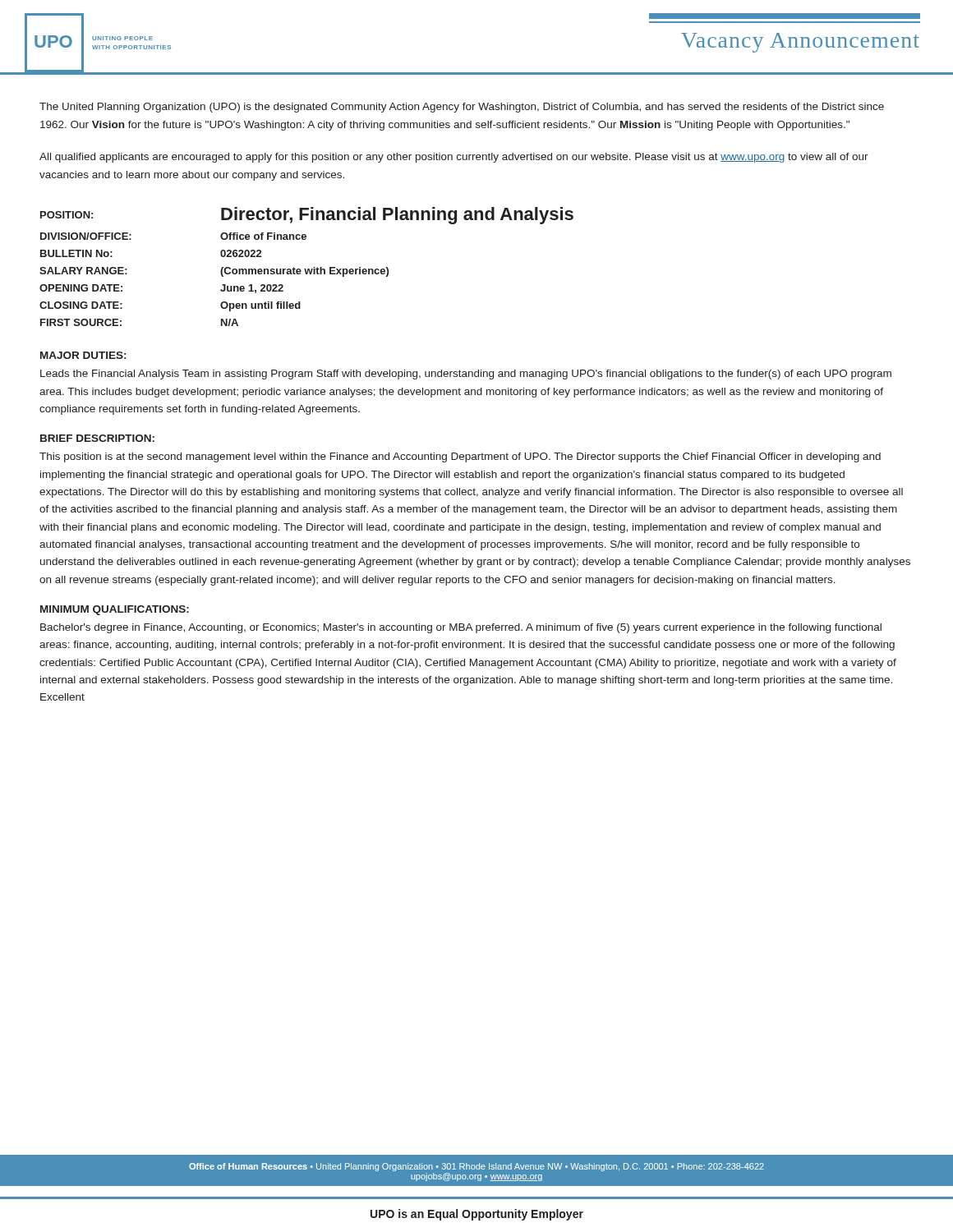Find the text block that says "All qualified applicants are encouraged to"
Image resolution: width=953 pixels, height=1232 pixels.
point(454,165)
